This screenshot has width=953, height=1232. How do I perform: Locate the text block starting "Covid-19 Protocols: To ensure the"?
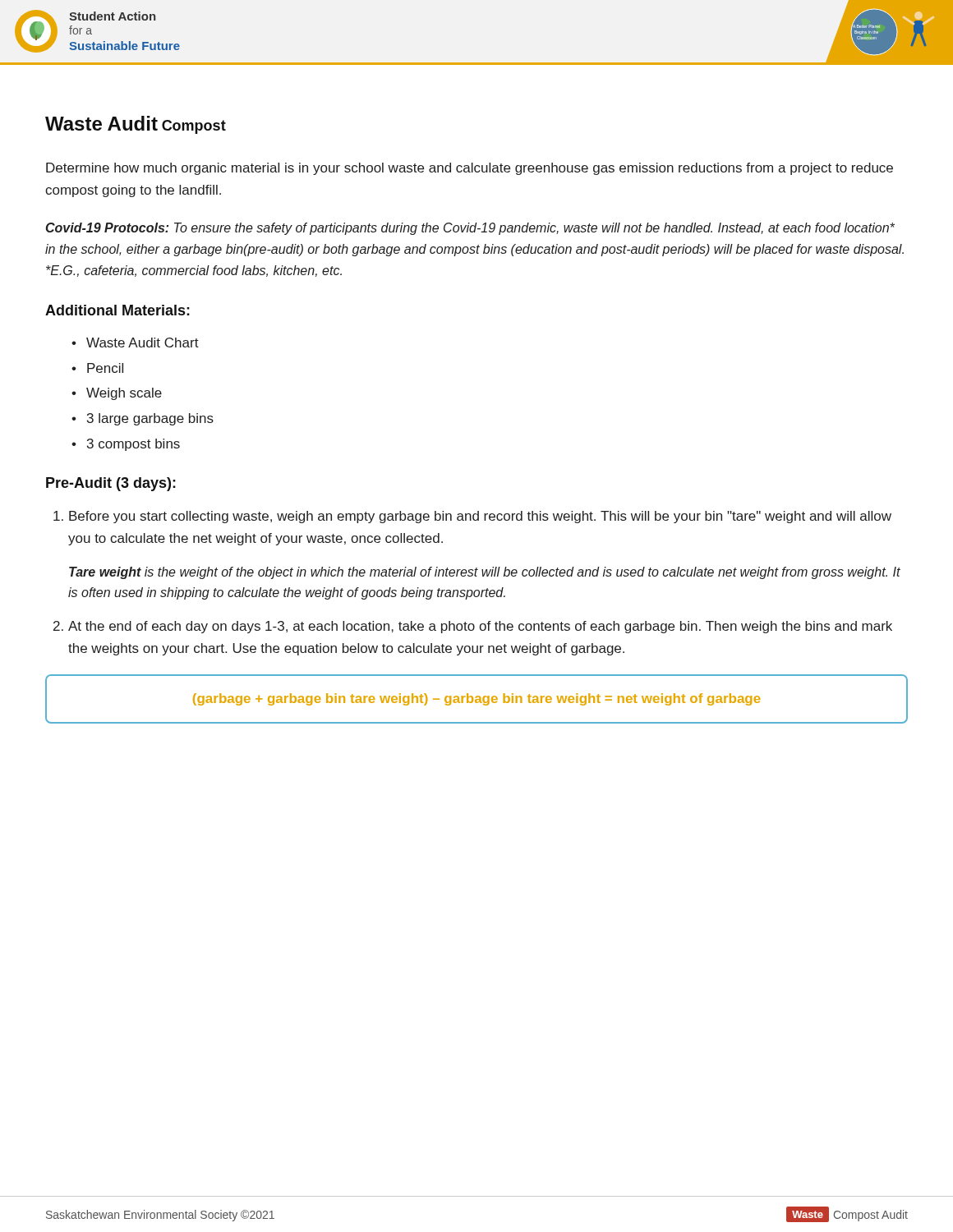point(475,249)
